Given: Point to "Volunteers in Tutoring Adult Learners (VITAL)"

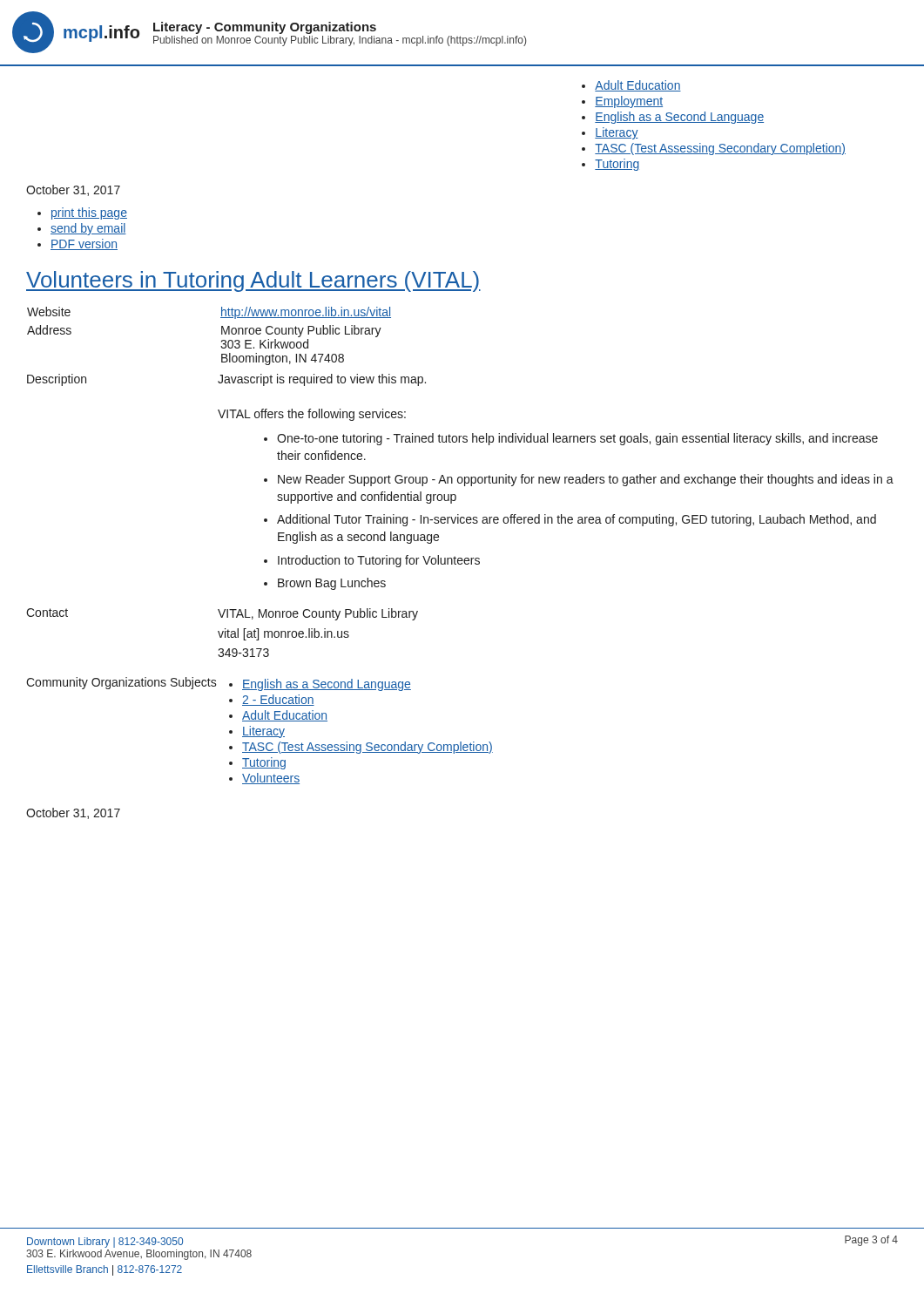Looking at the screenshot, I should pos(253,280).
